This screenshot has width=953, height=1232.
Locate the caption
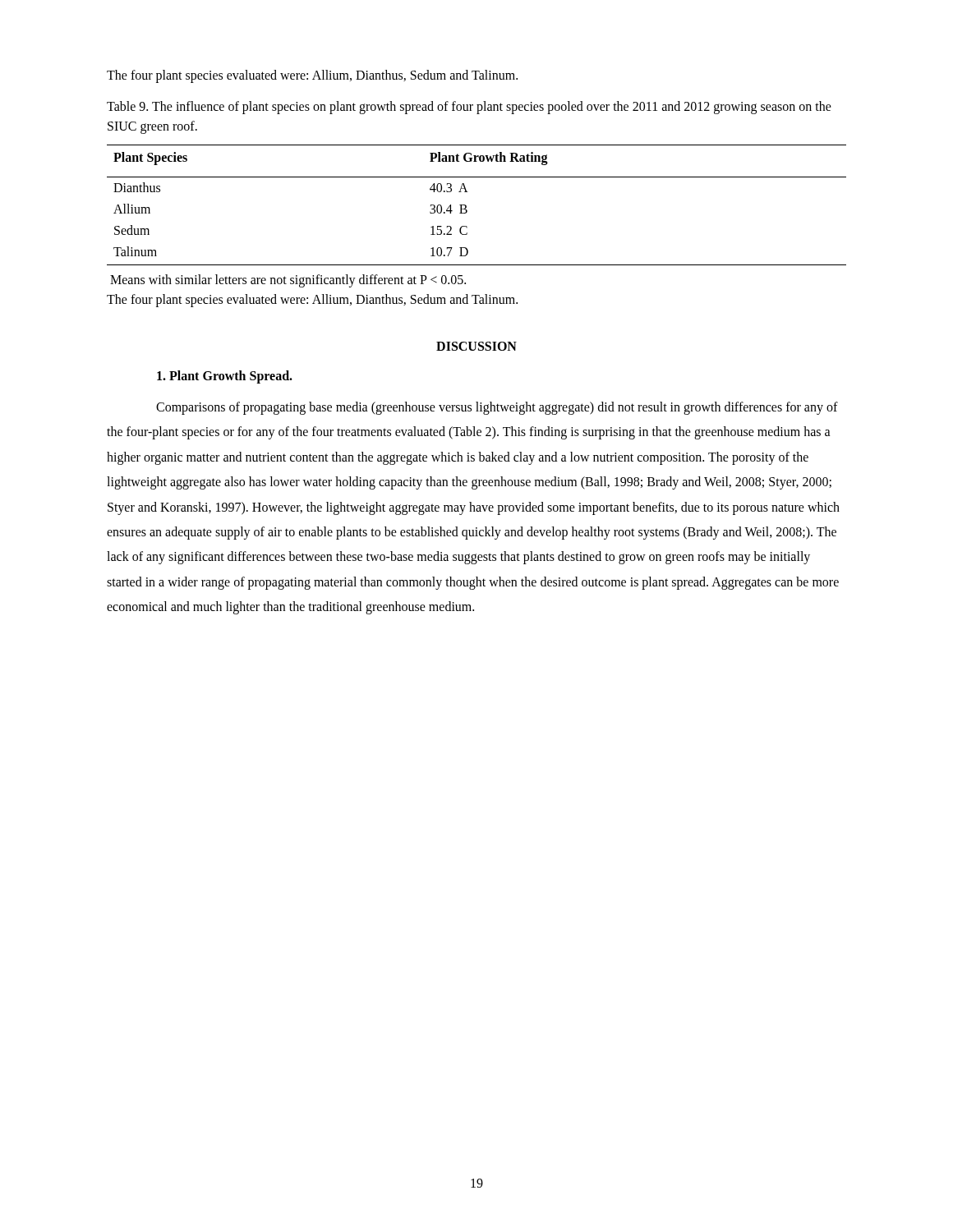[x=469, y=116]
